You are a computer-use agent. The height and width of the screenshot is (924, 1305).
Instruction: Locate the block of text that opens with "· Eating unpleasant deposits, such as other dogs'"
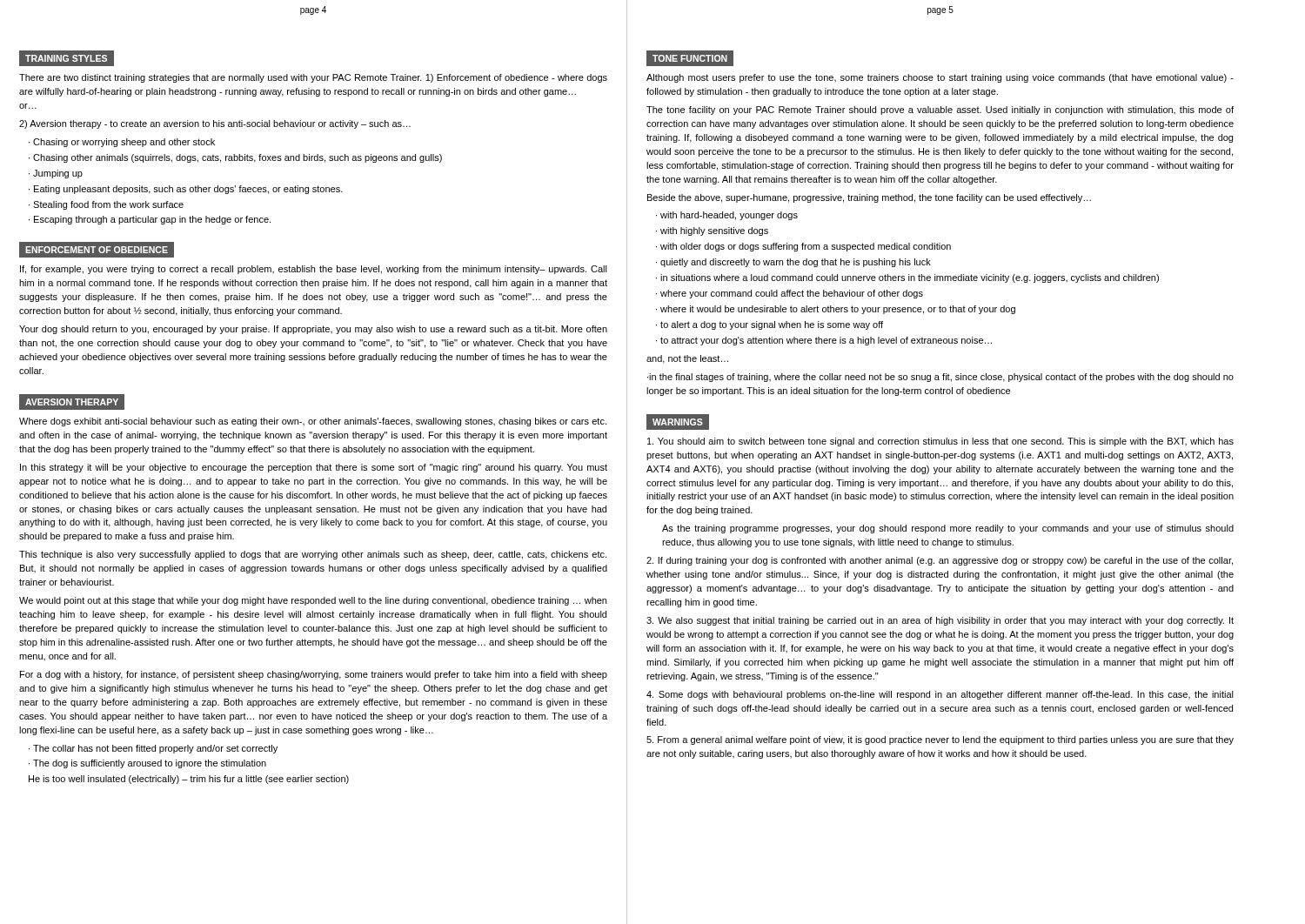point(185,188)
